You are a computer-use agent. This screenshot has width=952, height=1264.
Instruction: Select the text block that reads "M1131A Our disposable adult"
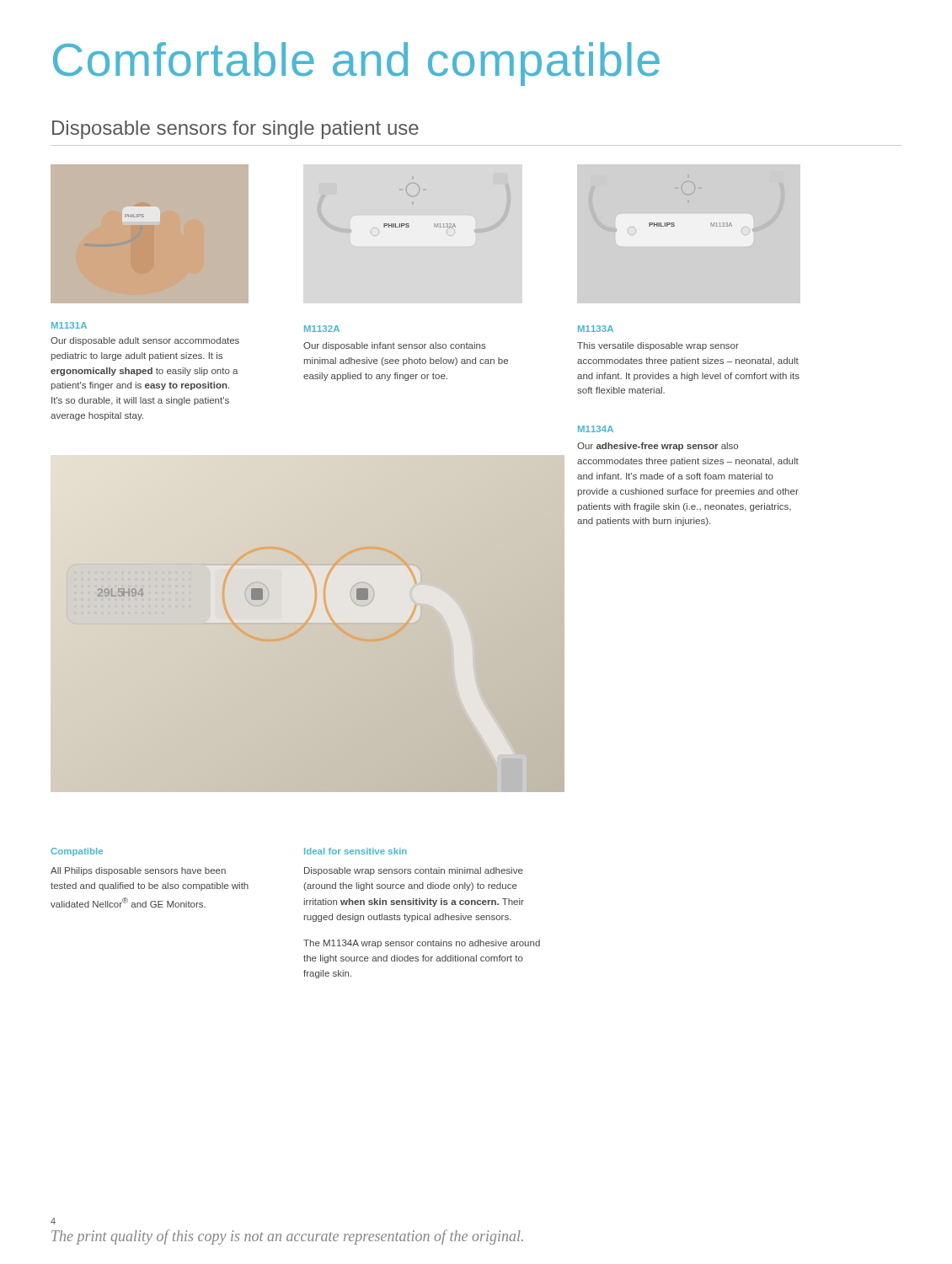147,372
